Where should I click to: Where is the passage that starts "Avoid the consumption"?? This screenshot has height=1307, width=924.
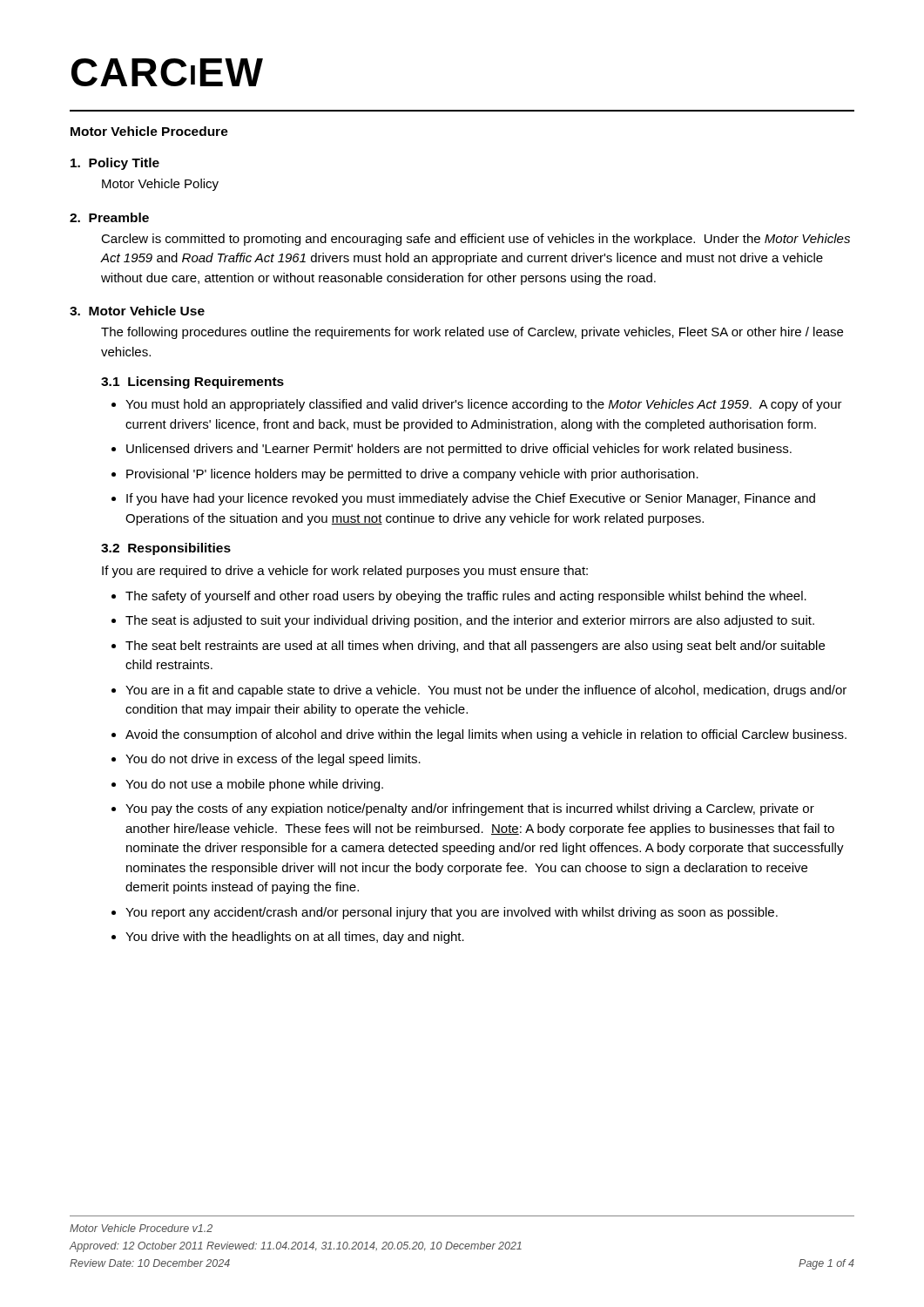pyautogui.click(x=486, y=734)
